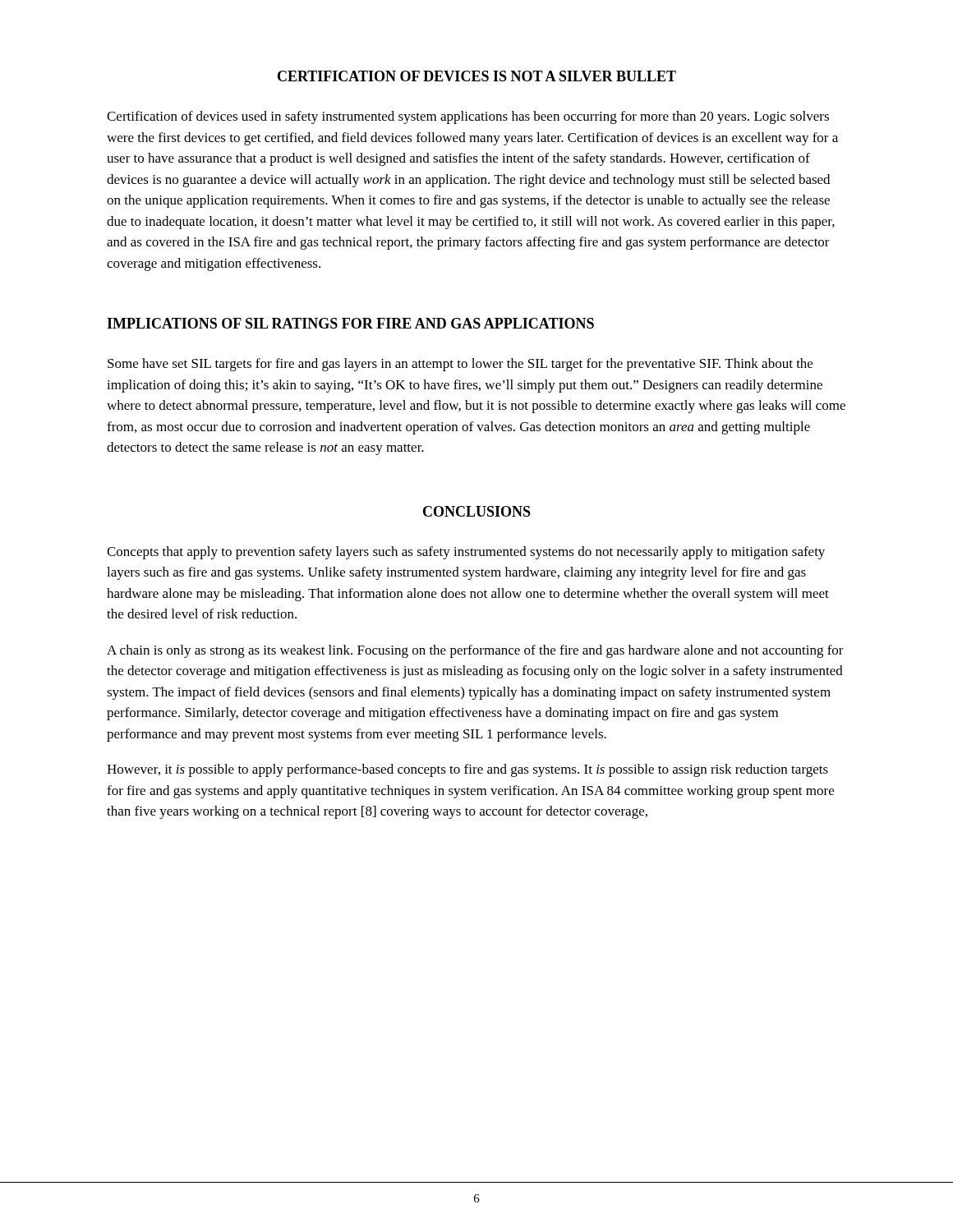Select the text starting "However, it is possible to apply performance-based"
This screenshot has width=953, height=1232.
476,790
